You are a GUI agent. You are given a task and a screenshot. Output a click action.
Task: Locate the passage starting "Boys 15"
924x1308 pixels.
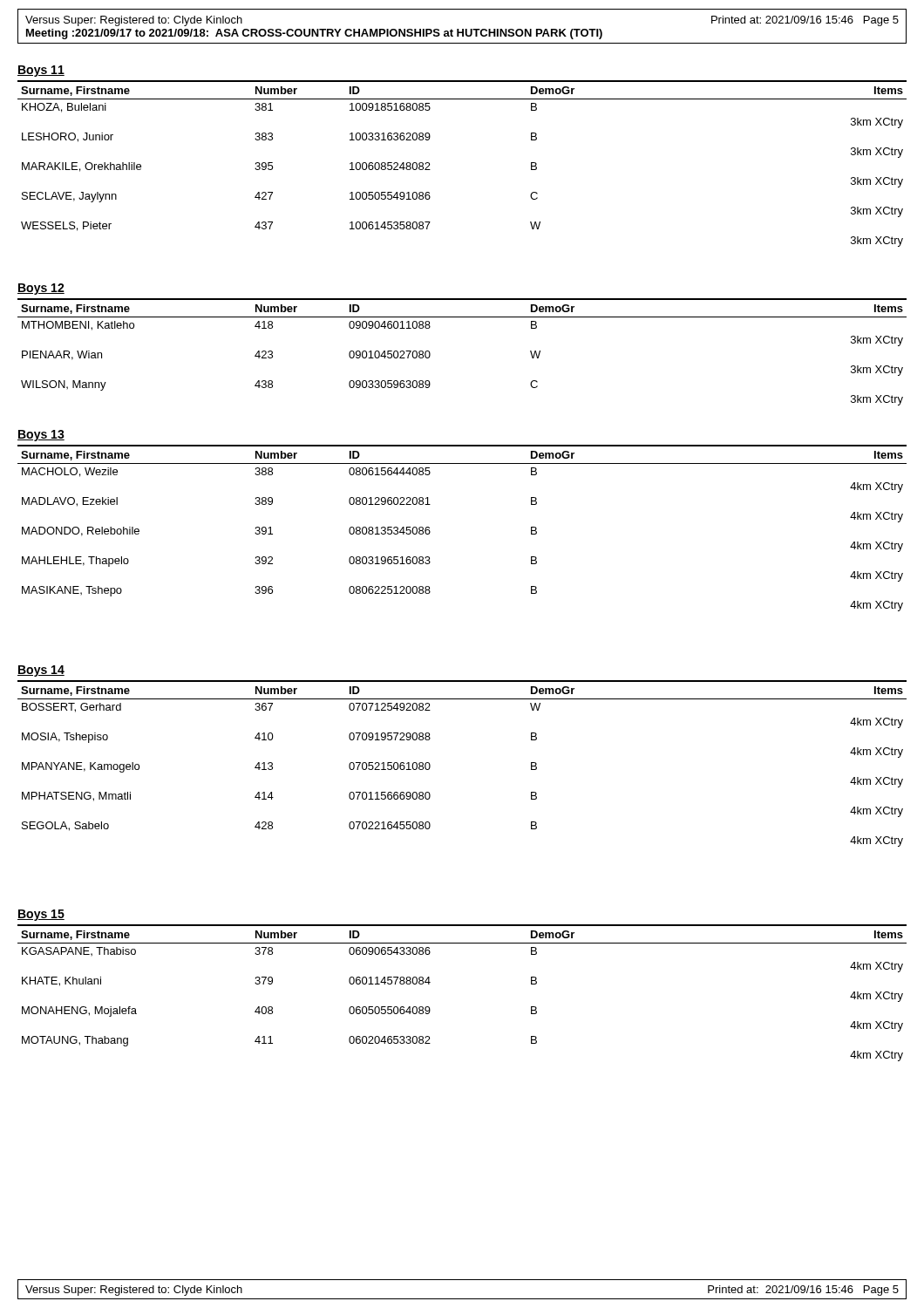coord(41,914)
